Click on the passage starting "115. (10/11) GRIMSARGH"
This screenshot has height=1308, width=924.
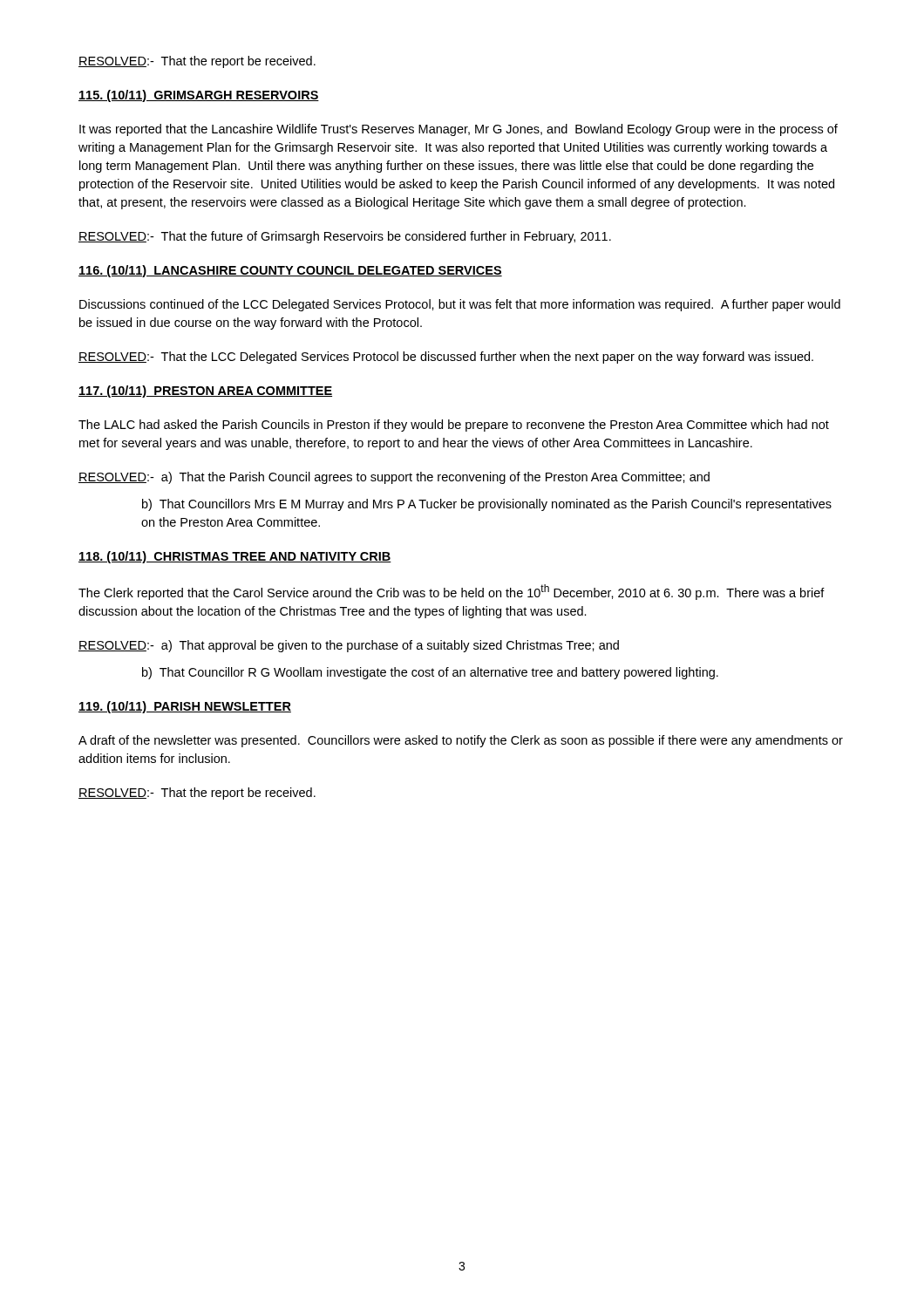pos(199,96)
